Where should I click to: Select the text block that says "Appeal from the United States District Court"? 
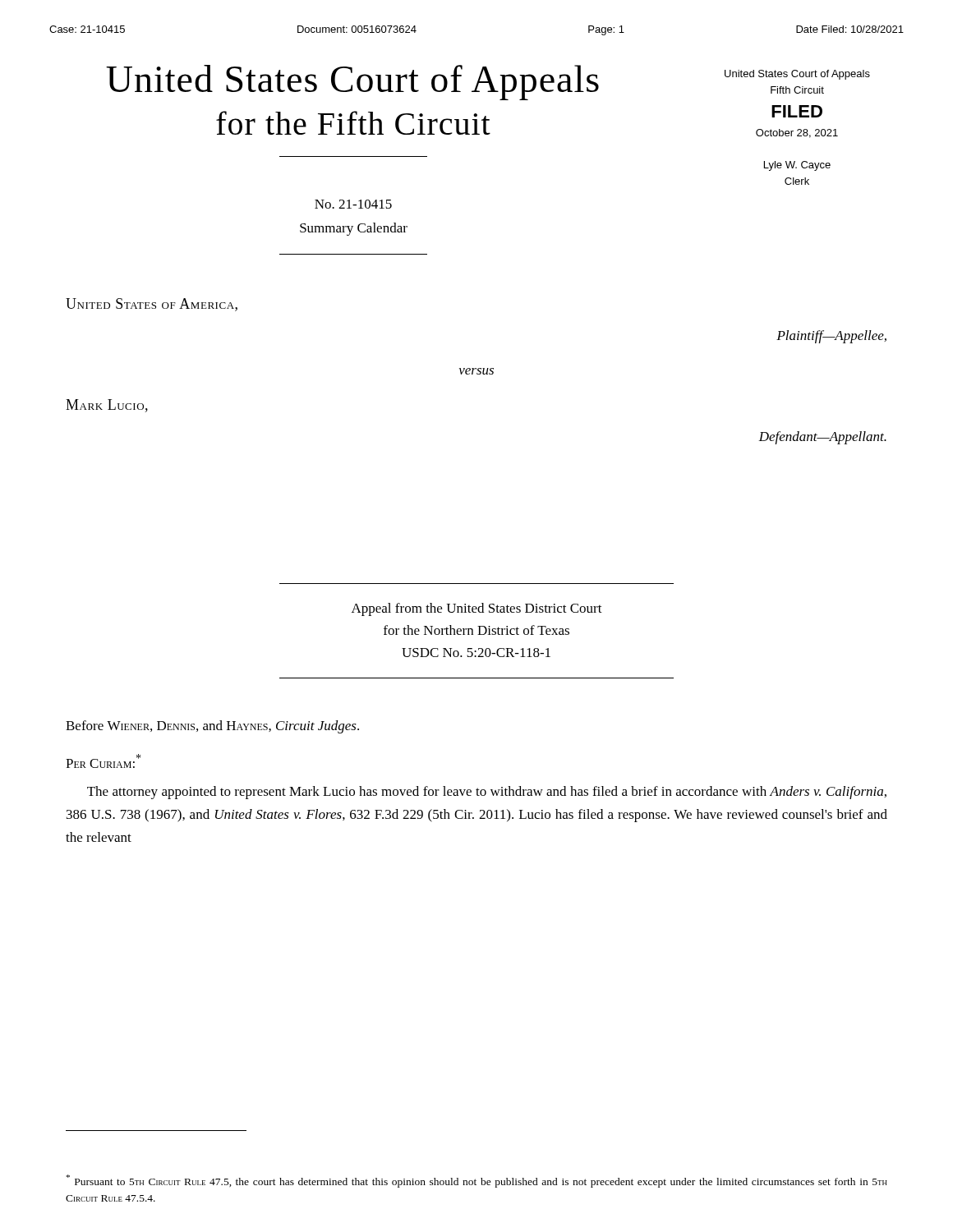pos(476,631)
